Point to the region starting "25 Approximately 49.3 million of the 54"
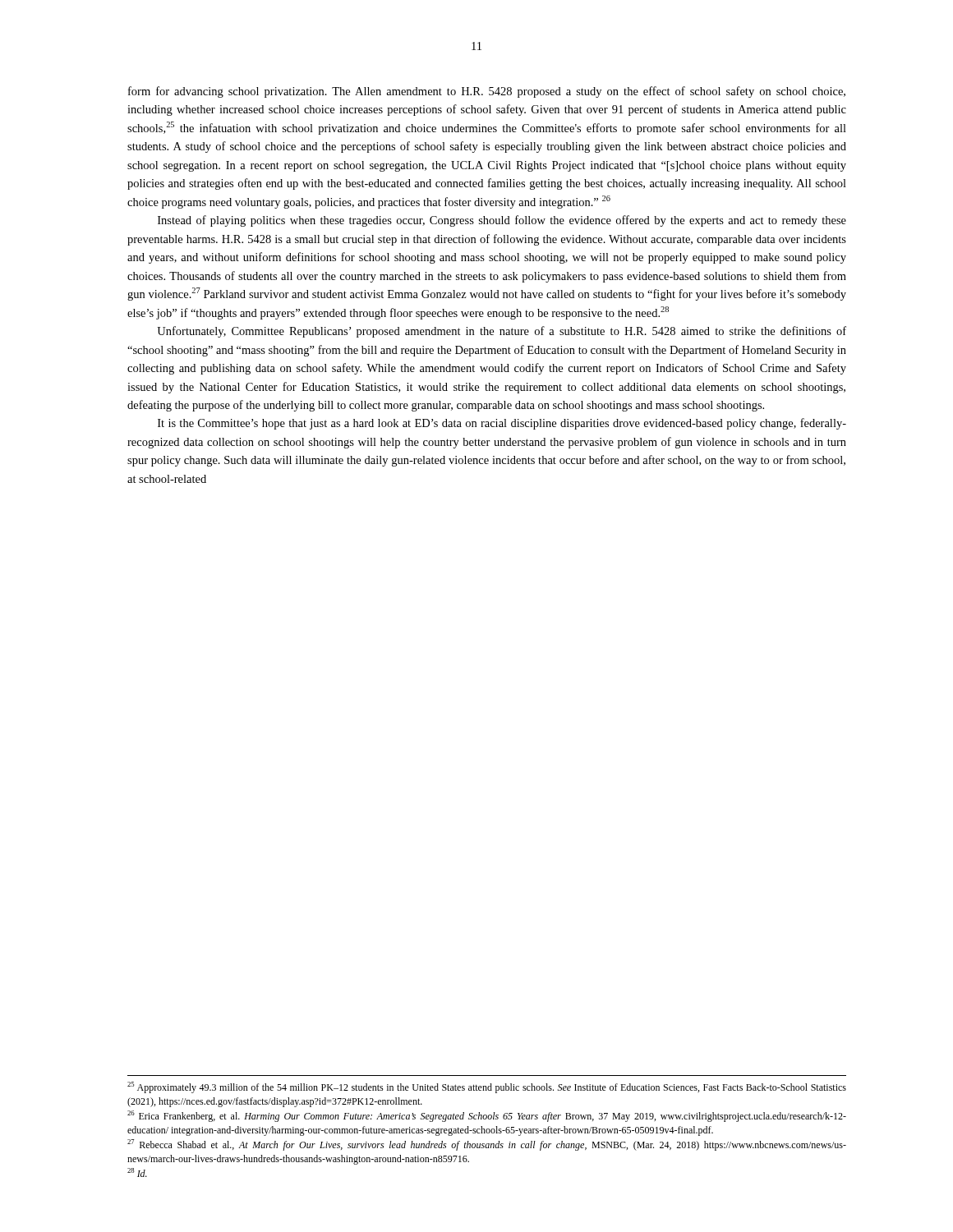The height and width of the screenshot is (1232, 953). [487, 1095]
